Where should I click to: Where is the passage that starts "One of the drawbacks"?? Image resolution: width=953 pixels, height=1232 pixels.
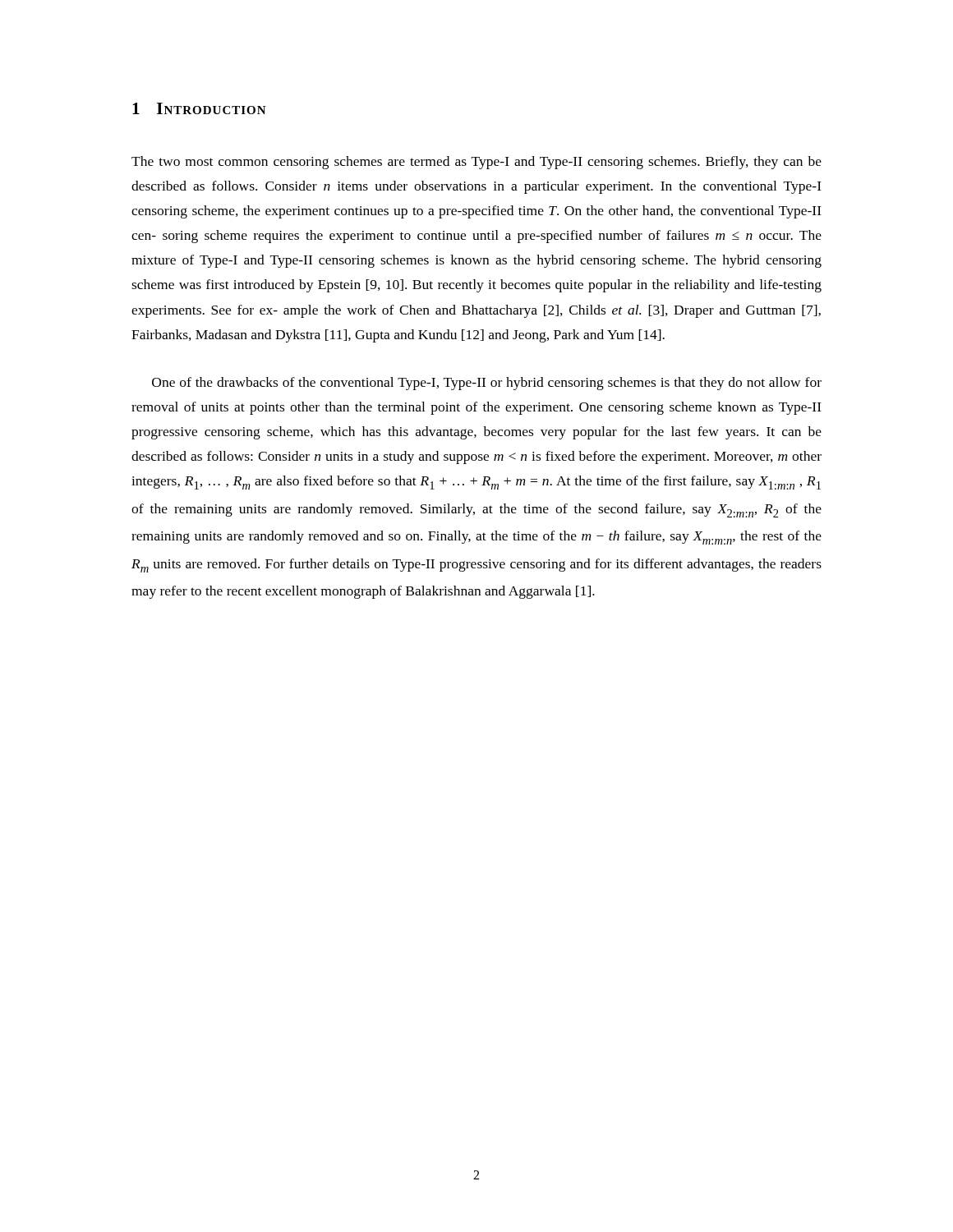tap(476, 486)
